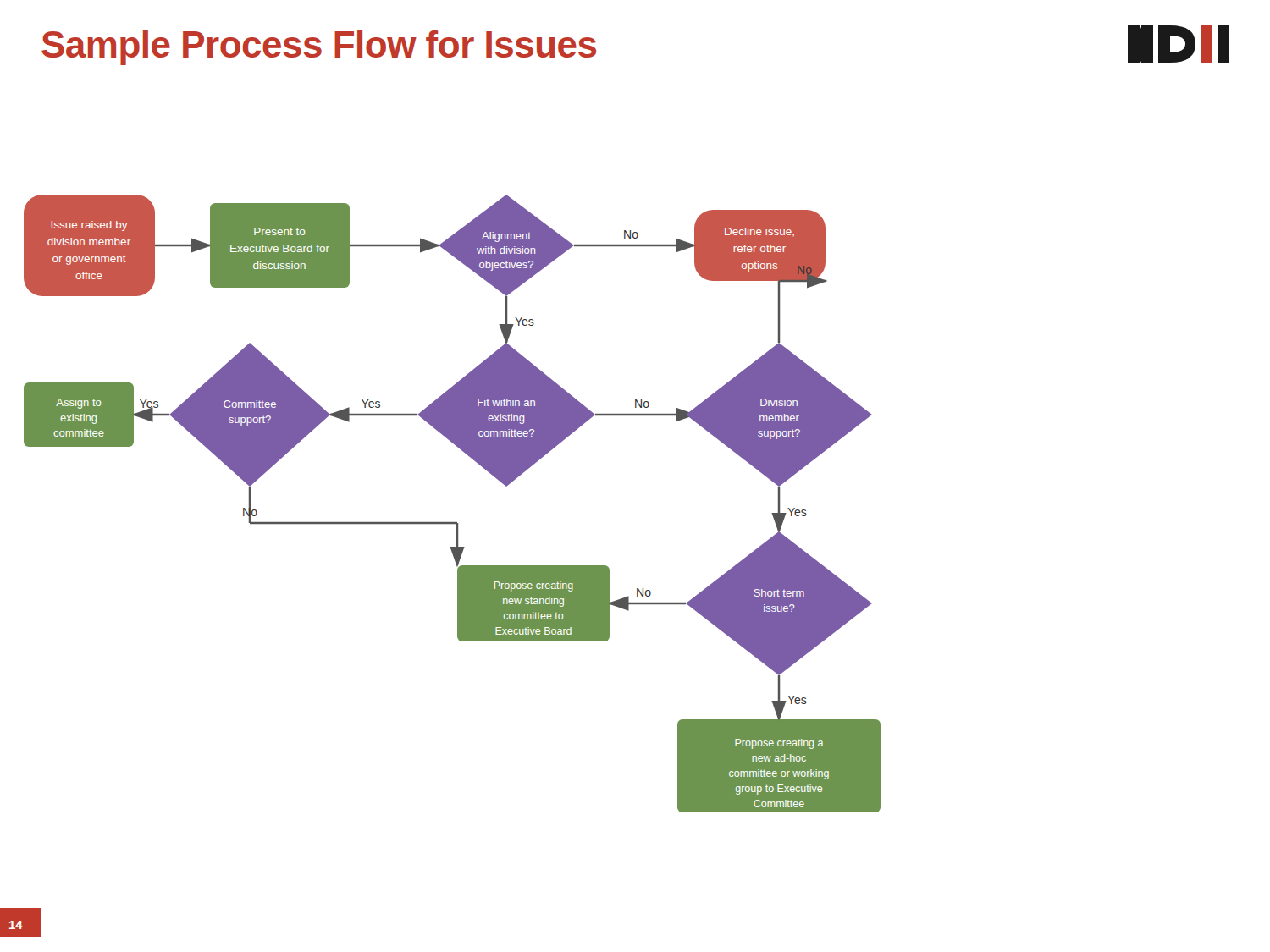Navigate to the text starting "Sample Process Flow for Issues"

(x=319, y=44)
